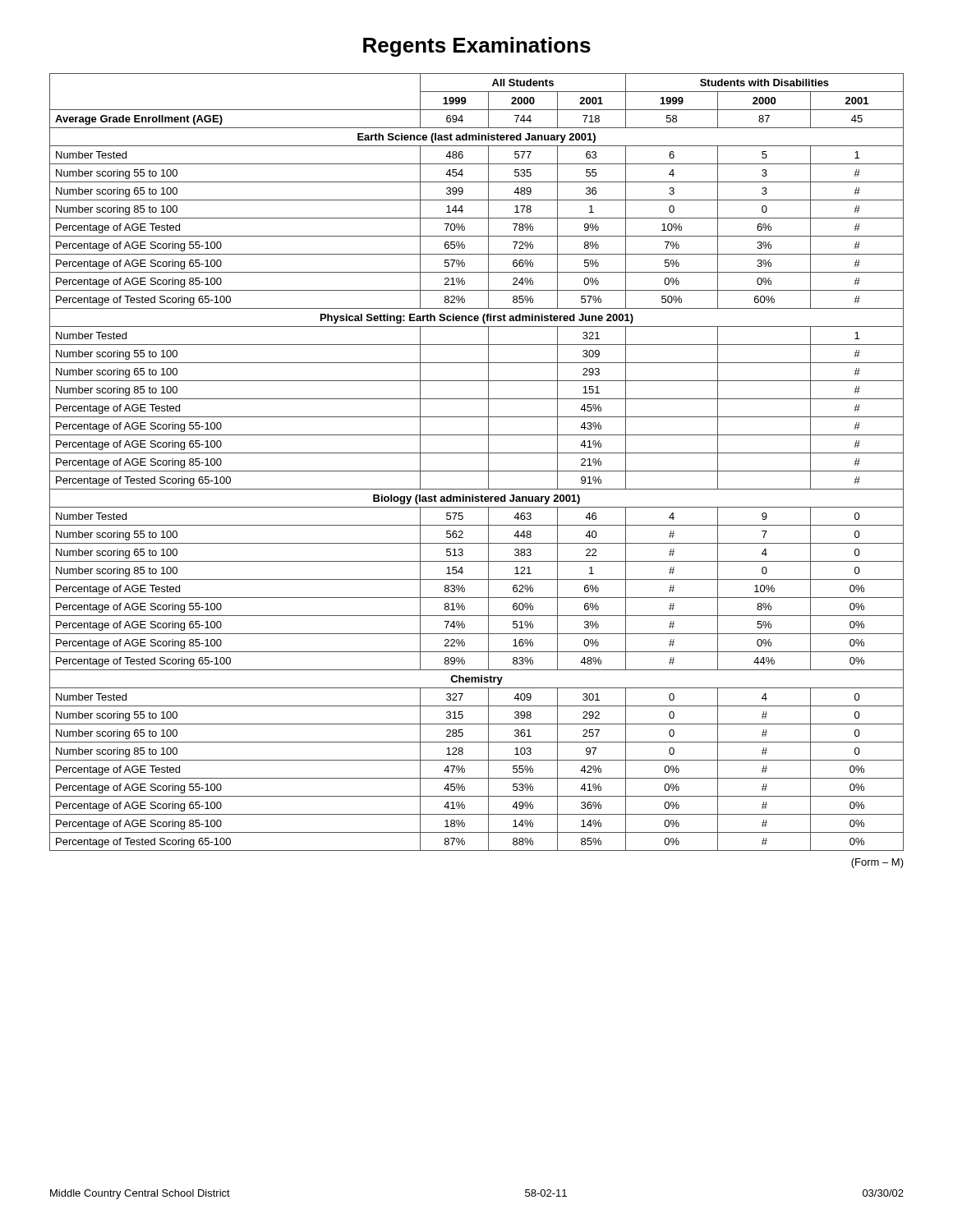Locate the text containing "(Form – M)"
This screenshot has height=1232, width=953.
877,862
